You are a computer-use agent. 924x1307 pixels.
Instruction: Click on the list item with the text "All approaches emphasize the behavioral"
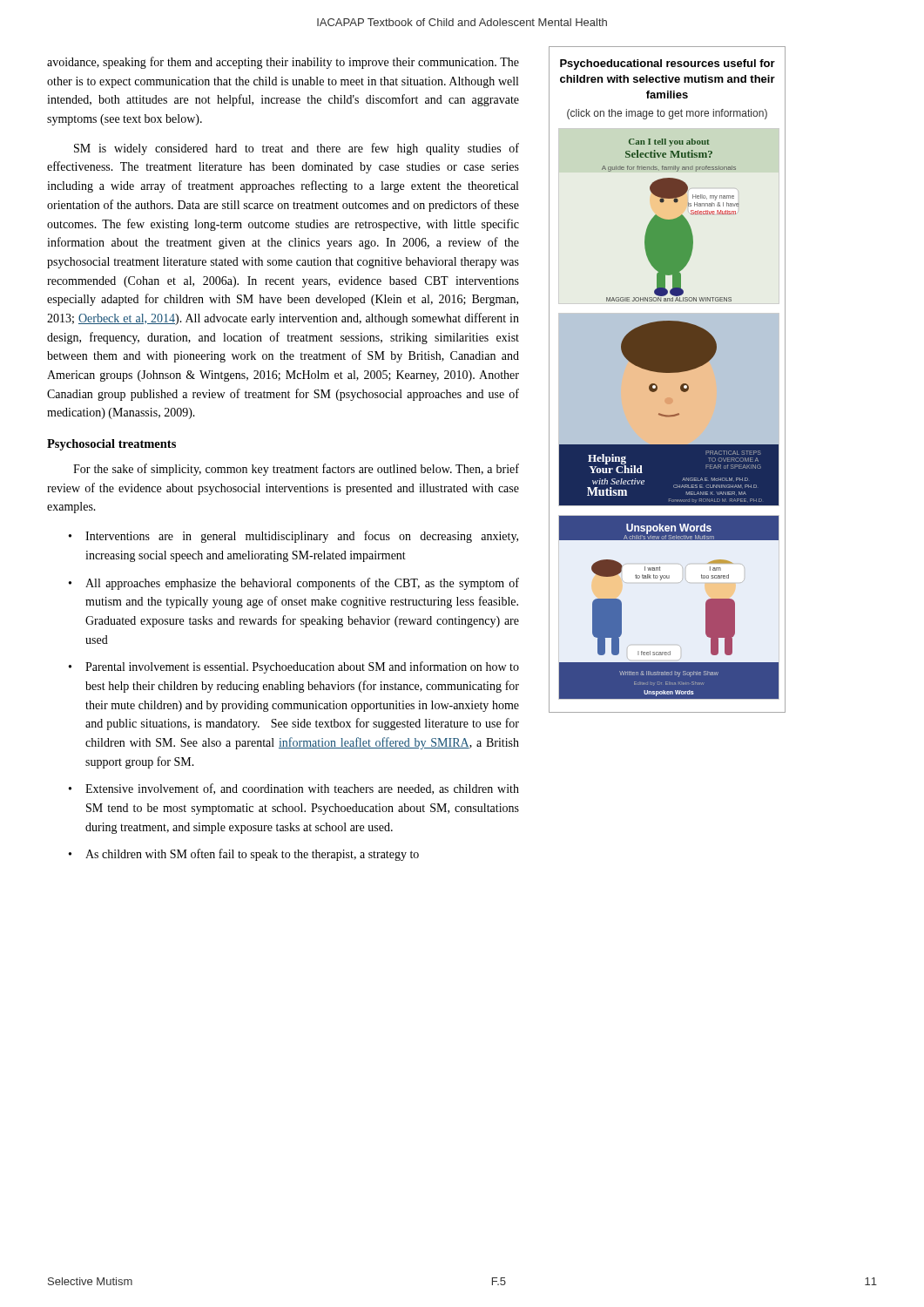pos(302,611)
